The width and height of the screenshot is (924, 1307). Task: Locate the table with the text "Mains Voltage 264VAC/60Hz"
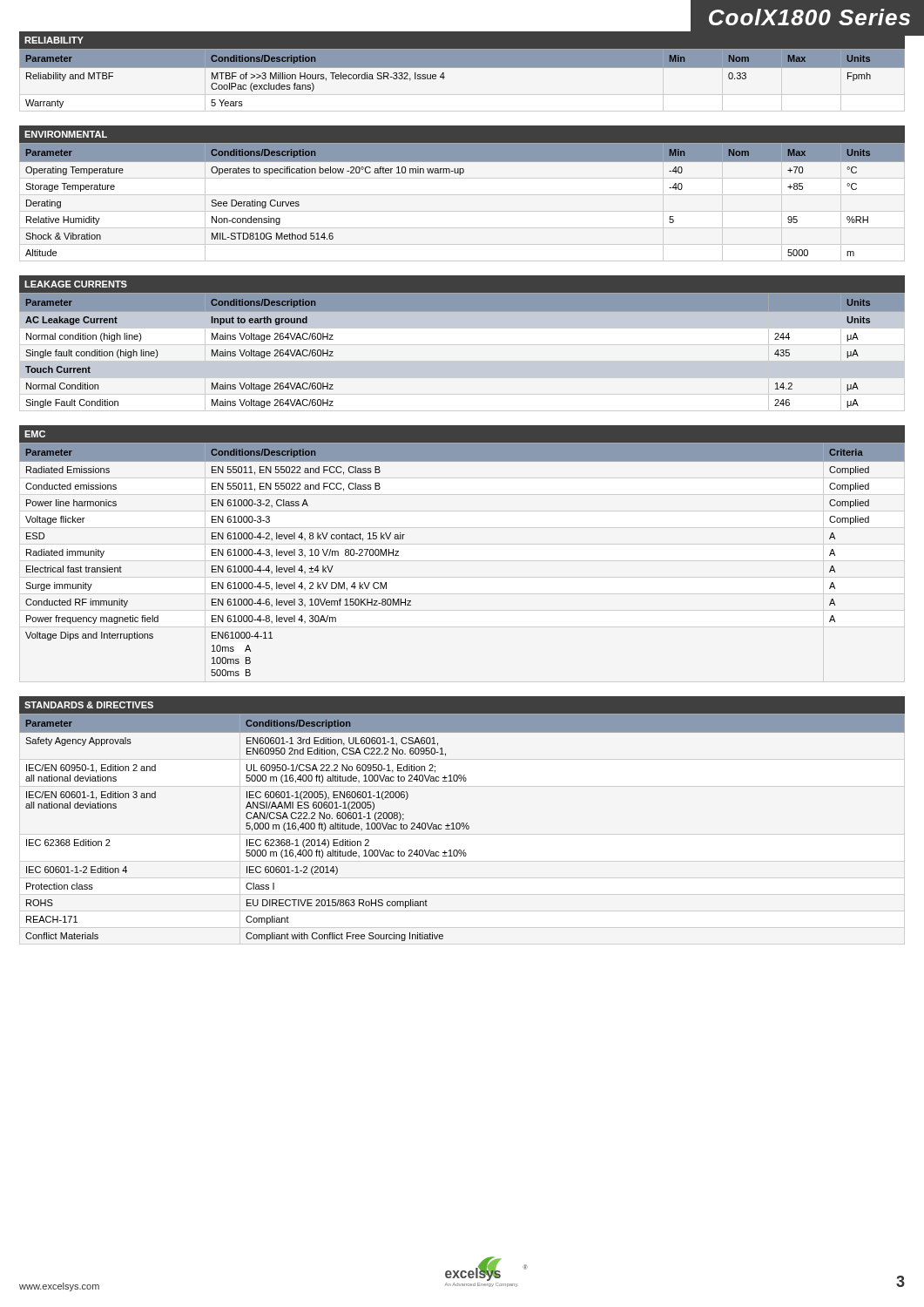462,352
